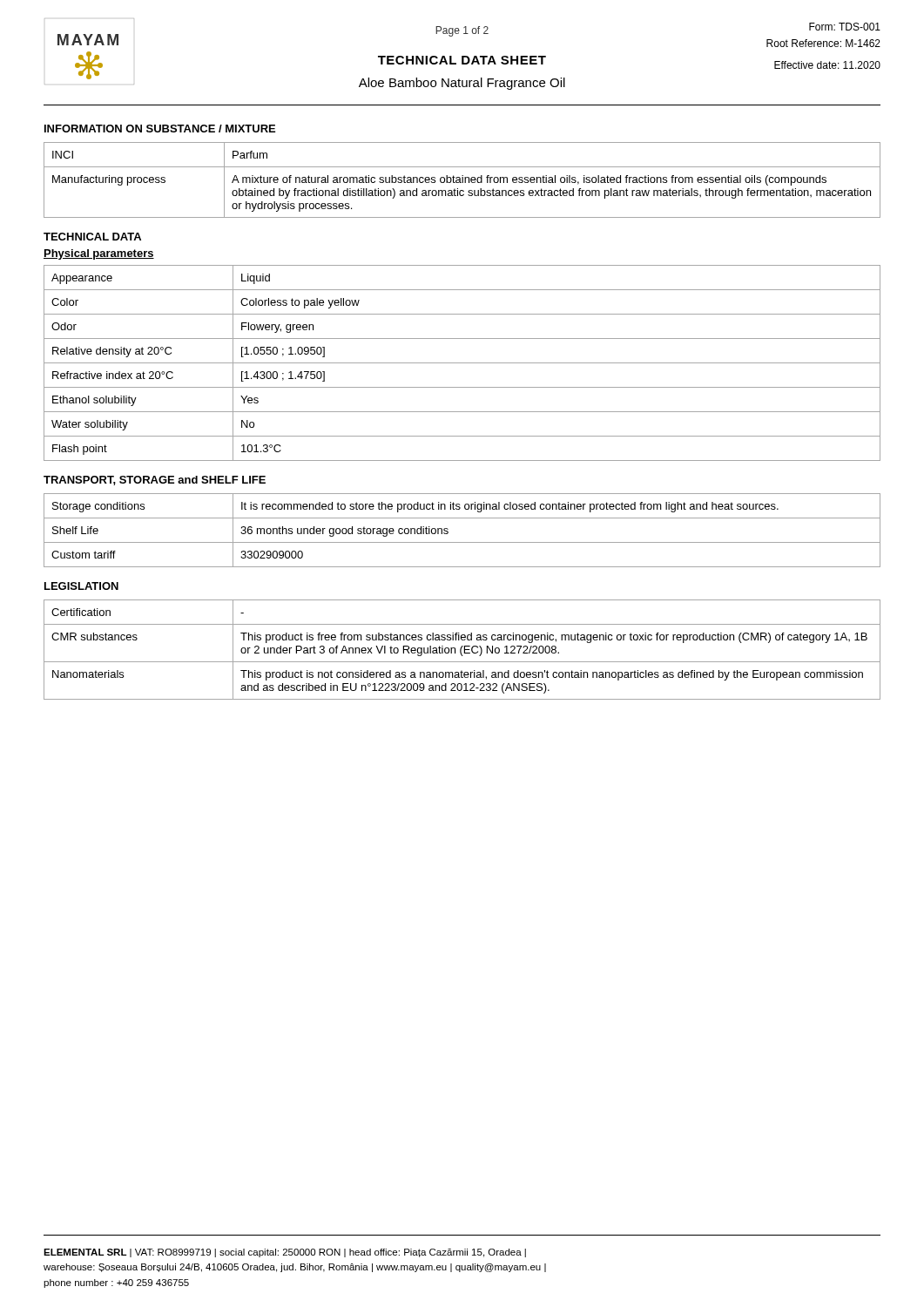The height and width of the screenshot is (1307, 924).
Task: Find the table that mentions "A mixture of natural"
Action: click(x=462, y=180)
